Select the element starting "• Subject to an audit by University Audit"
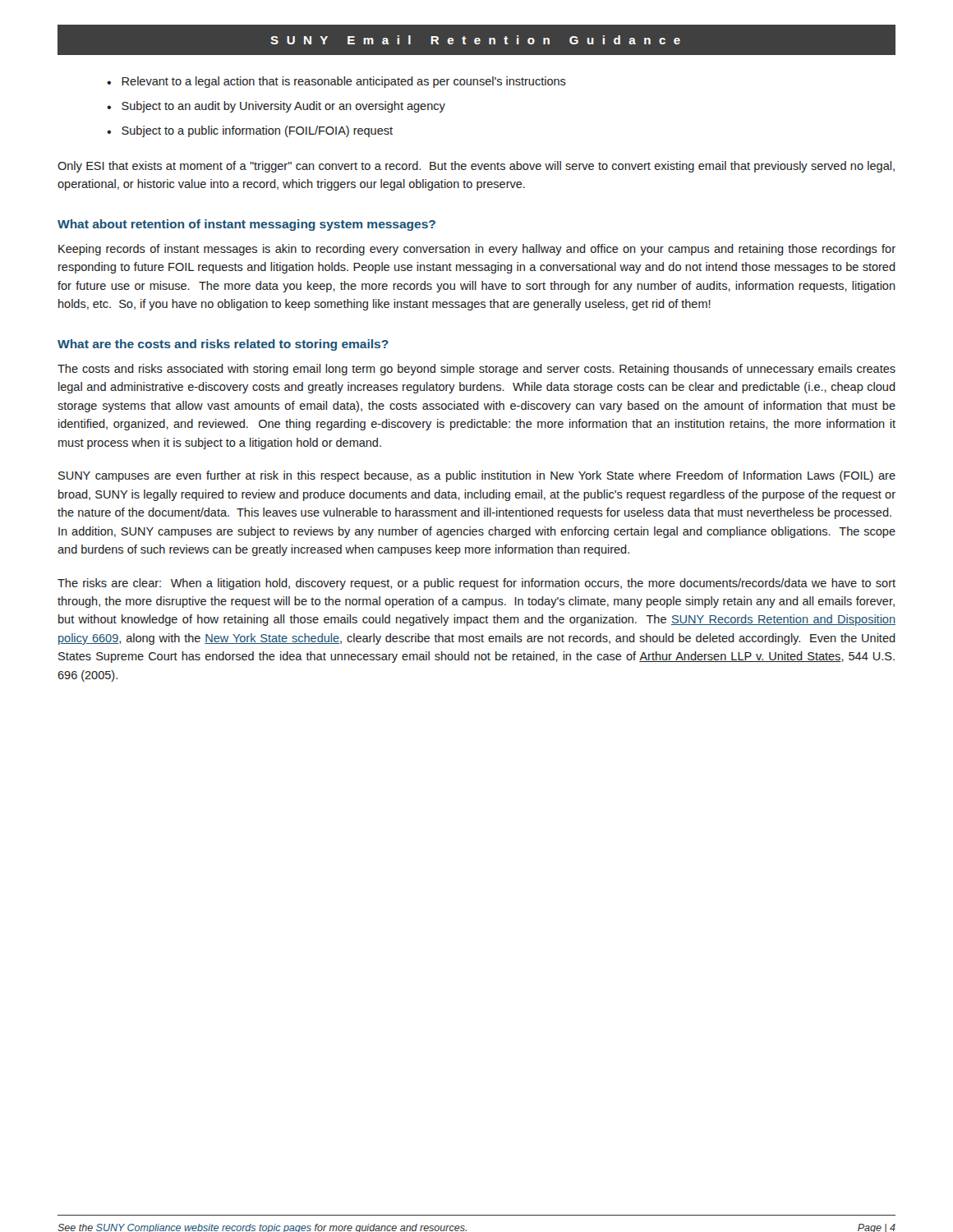953x1232 pixels. coord(276,108)
